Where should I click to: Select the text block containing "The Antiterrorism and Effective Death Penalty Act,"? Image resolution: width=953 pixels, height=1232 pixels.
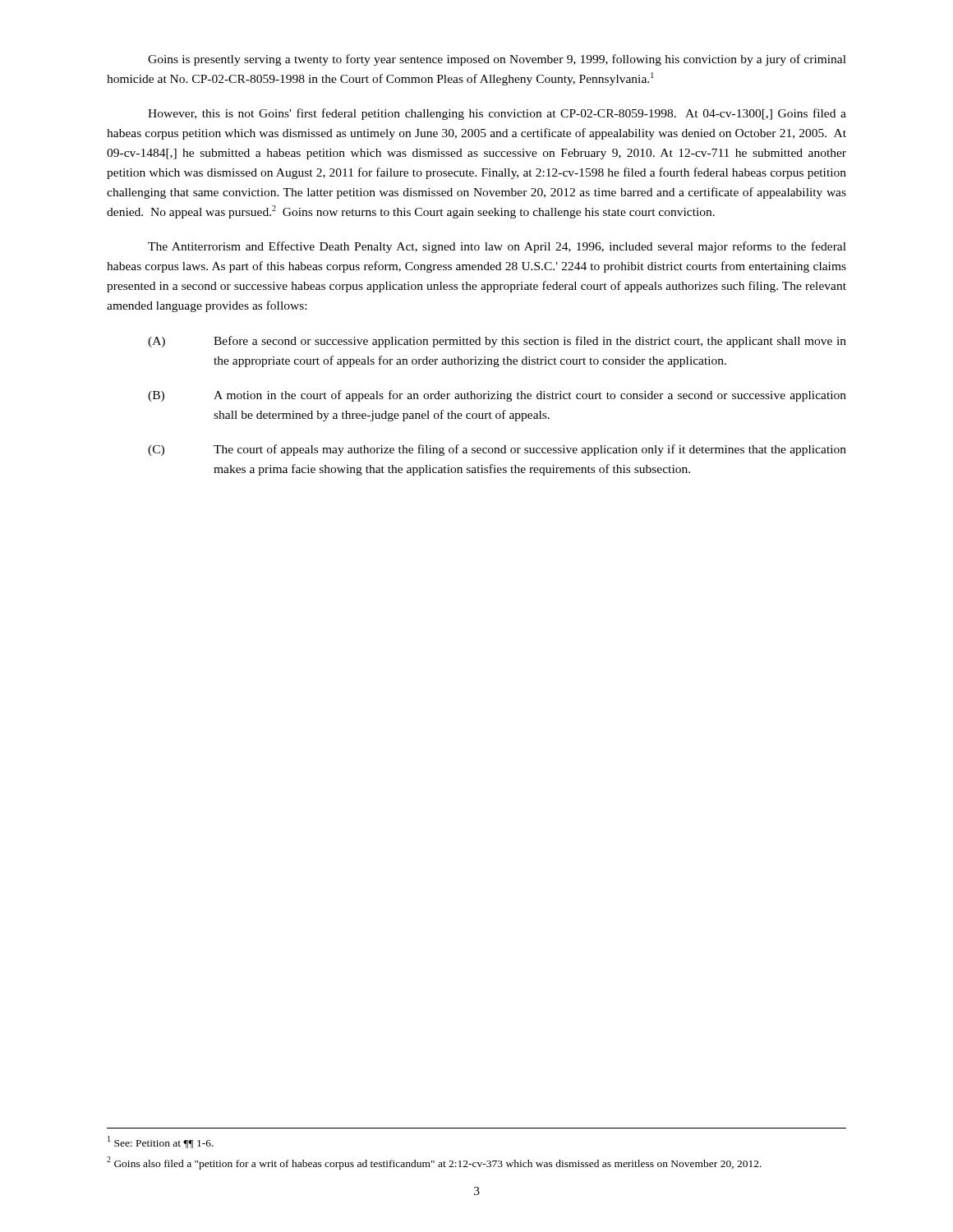pyautogui.click(x=476, y=276)
